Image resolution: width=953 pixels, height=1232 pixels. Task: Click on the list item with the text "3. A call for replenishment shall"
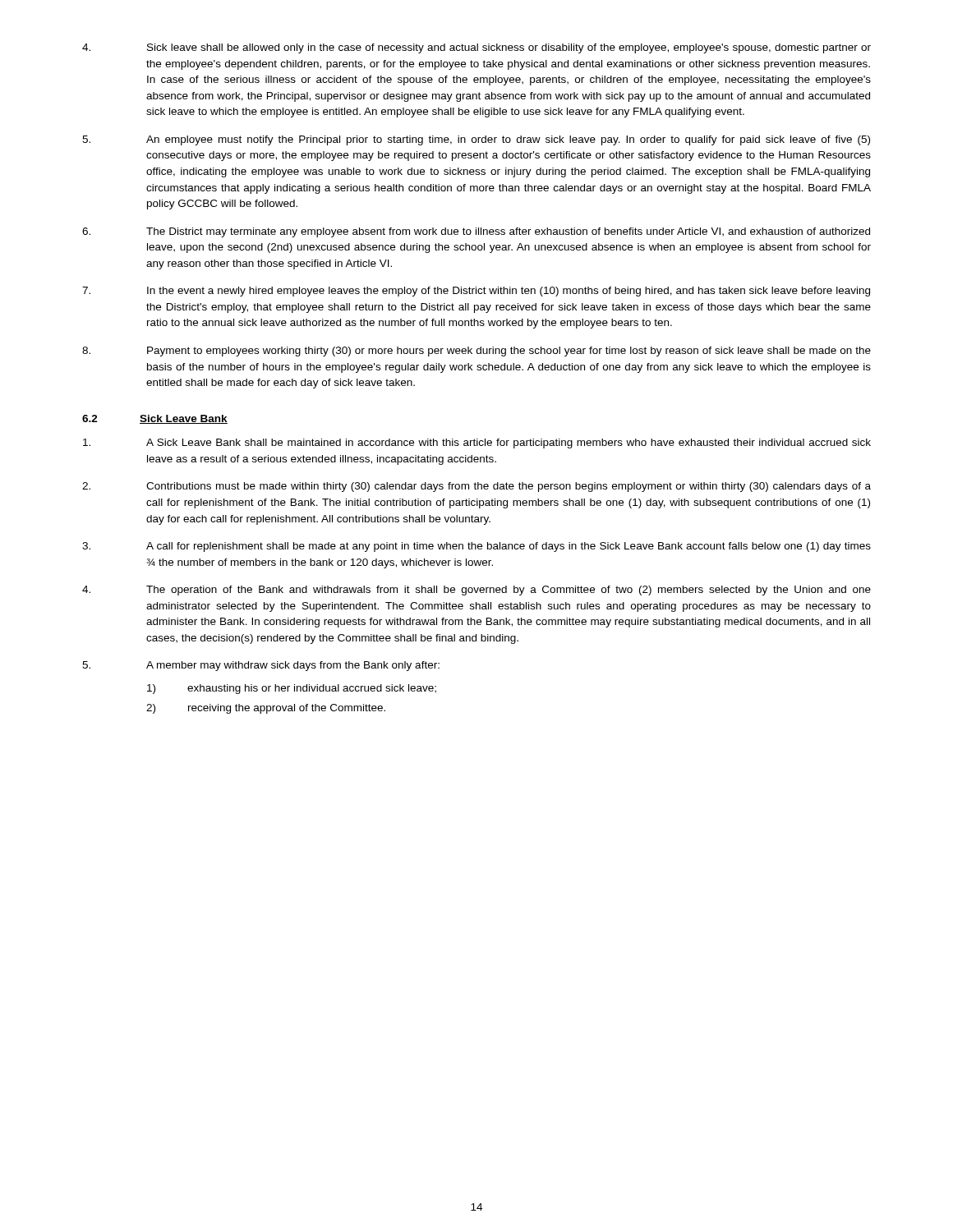point(476,554)
